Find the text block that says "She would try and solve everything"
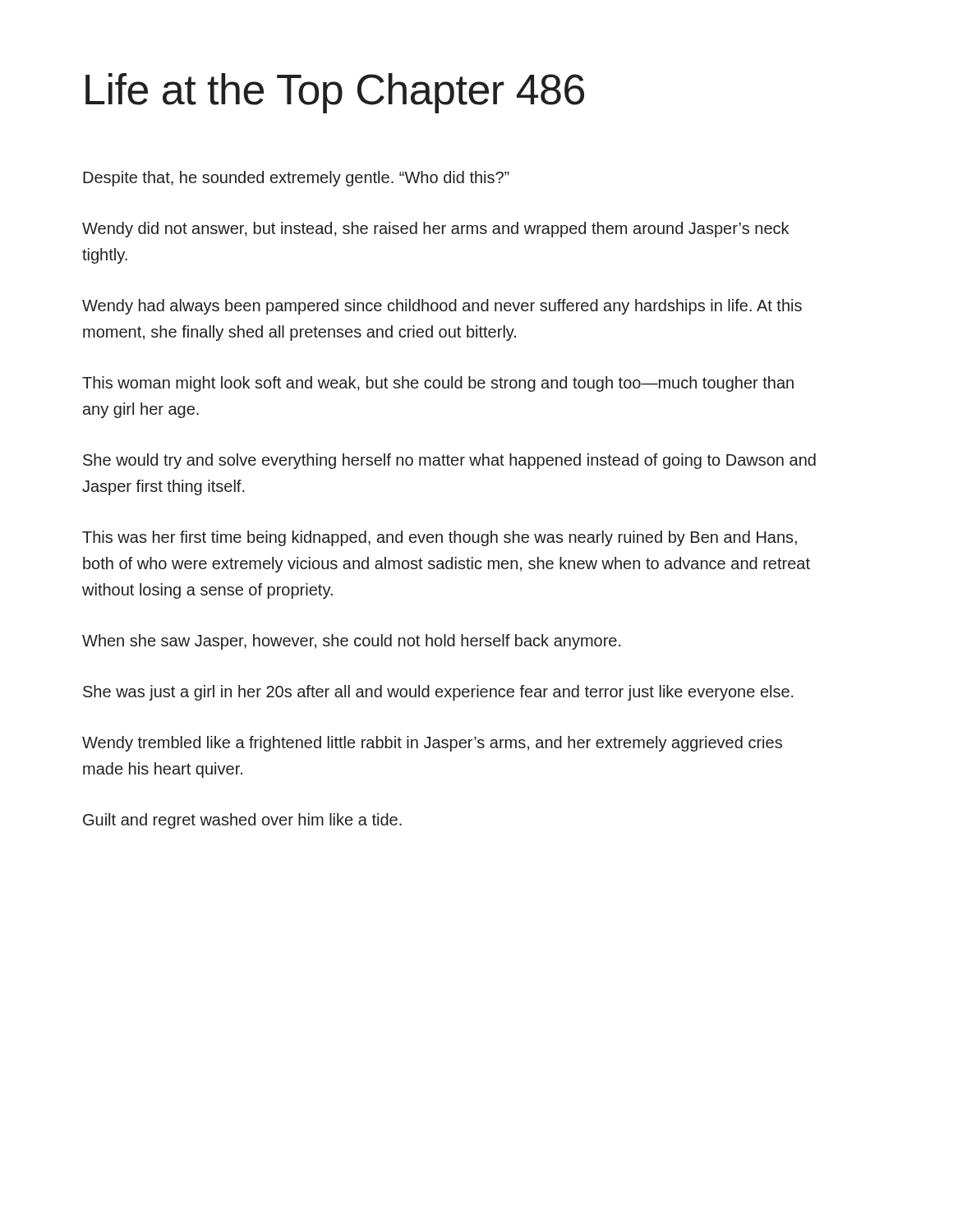 (x=449, y=473)
